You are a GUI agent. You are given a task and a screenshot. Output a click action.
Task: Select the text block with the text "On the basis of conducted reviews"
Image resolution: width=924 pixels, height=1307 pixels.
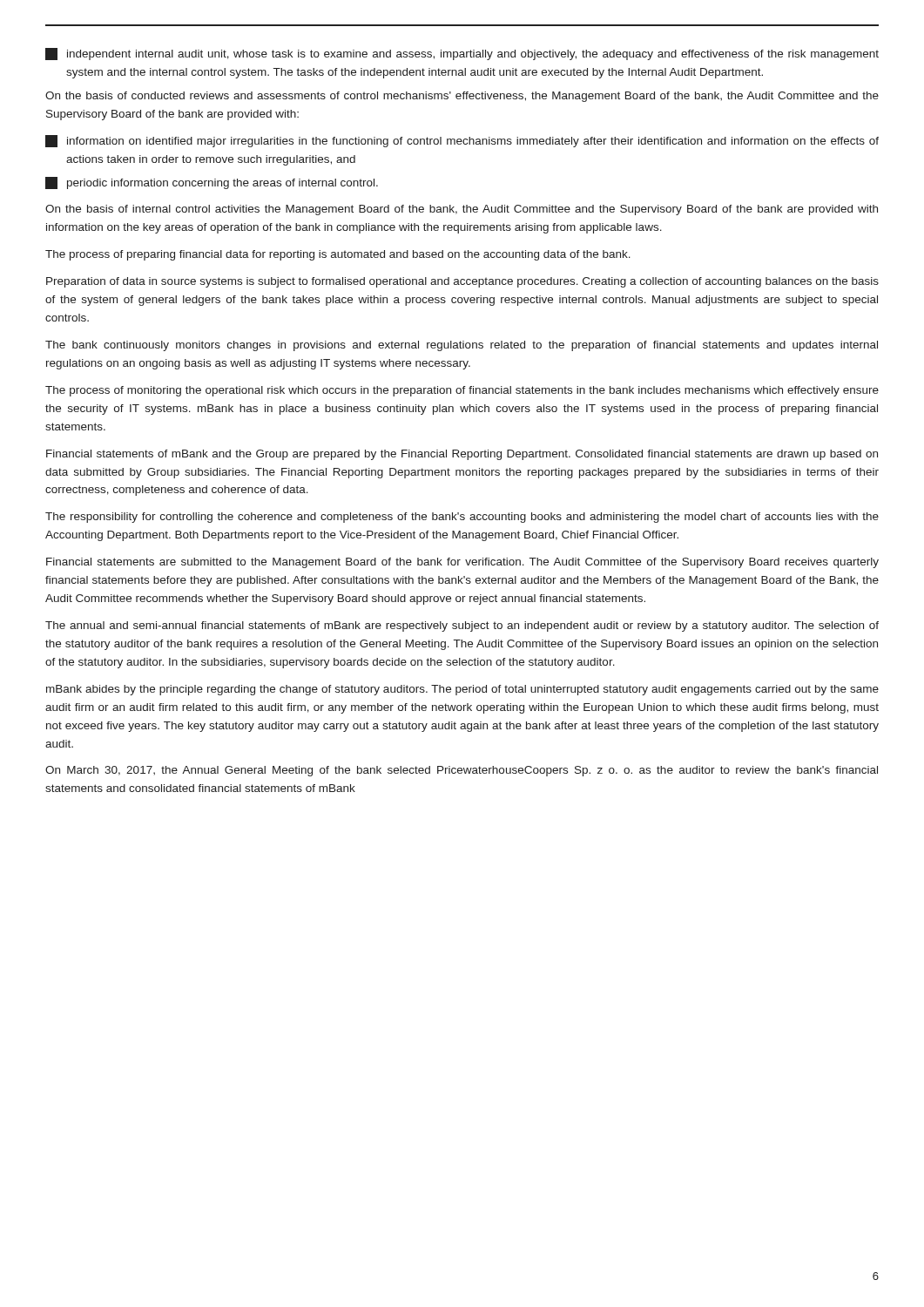(x=462, y=104)
